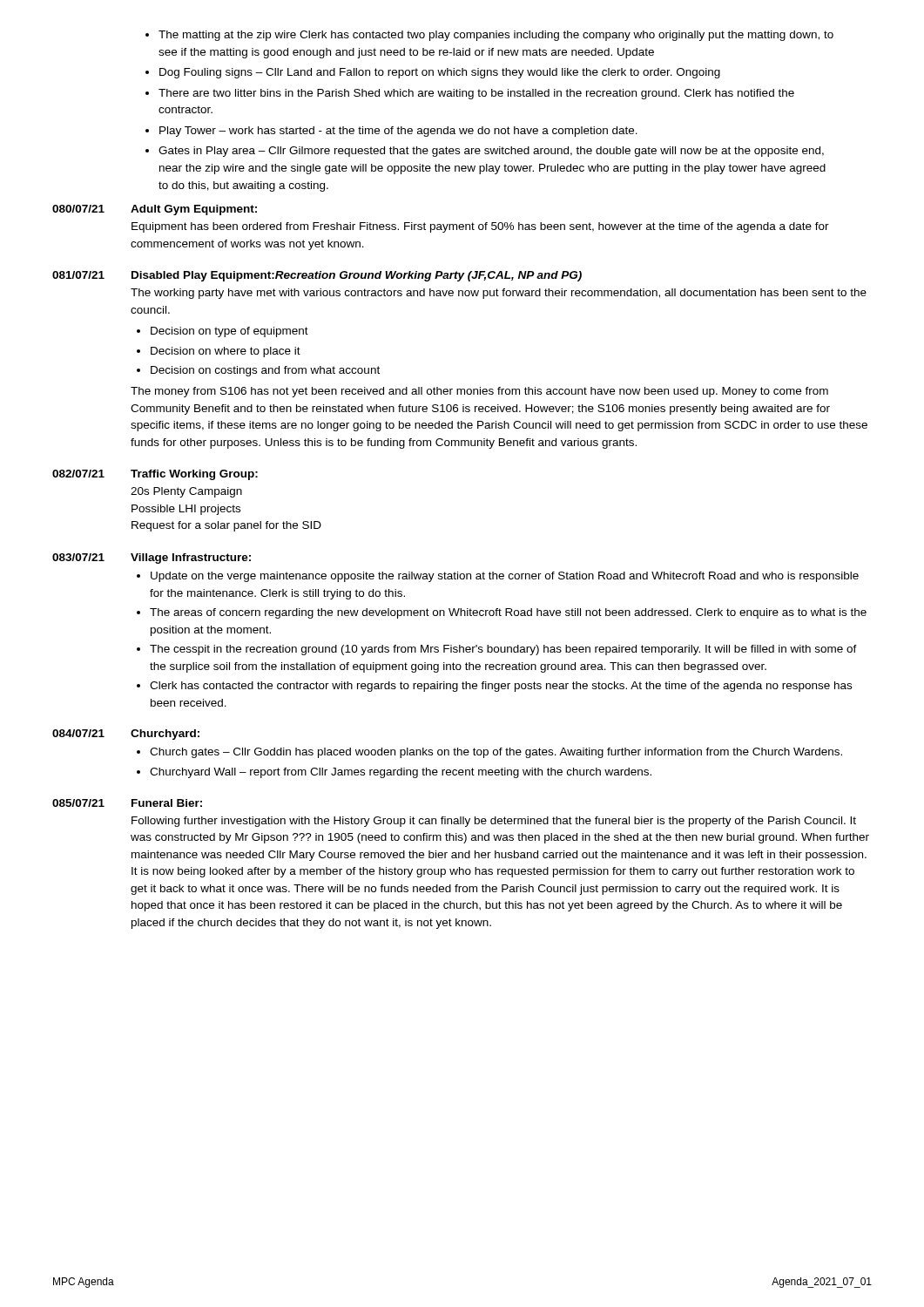Viewport: 924px width, 1307px height.
Task: Find the region starting "Decision on where to place it"
Action: pos(225,351)
